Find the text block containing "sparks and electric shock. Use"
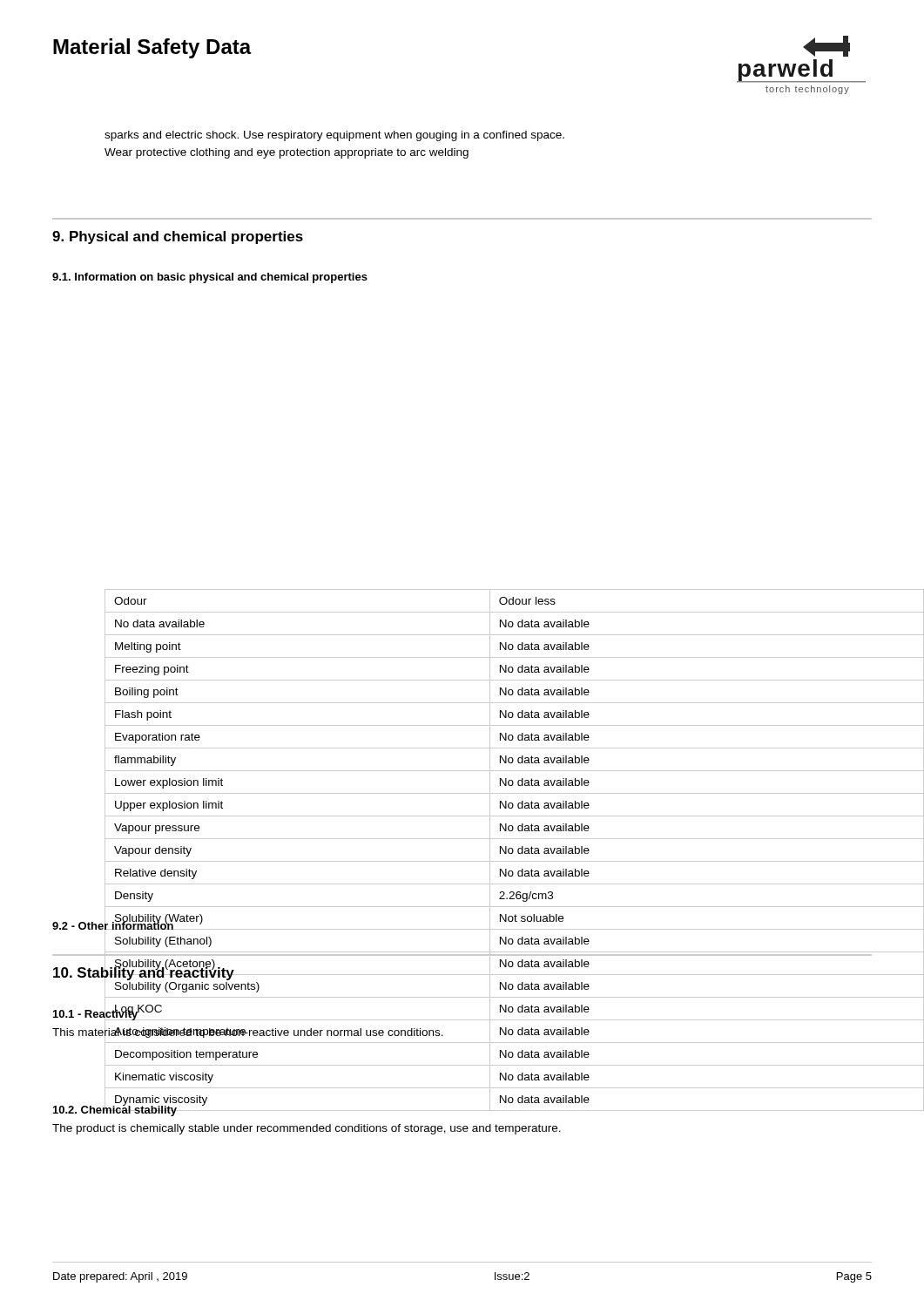Viewport: 924px width, 1307px height. pyautogui.click(x=335, y=143)
